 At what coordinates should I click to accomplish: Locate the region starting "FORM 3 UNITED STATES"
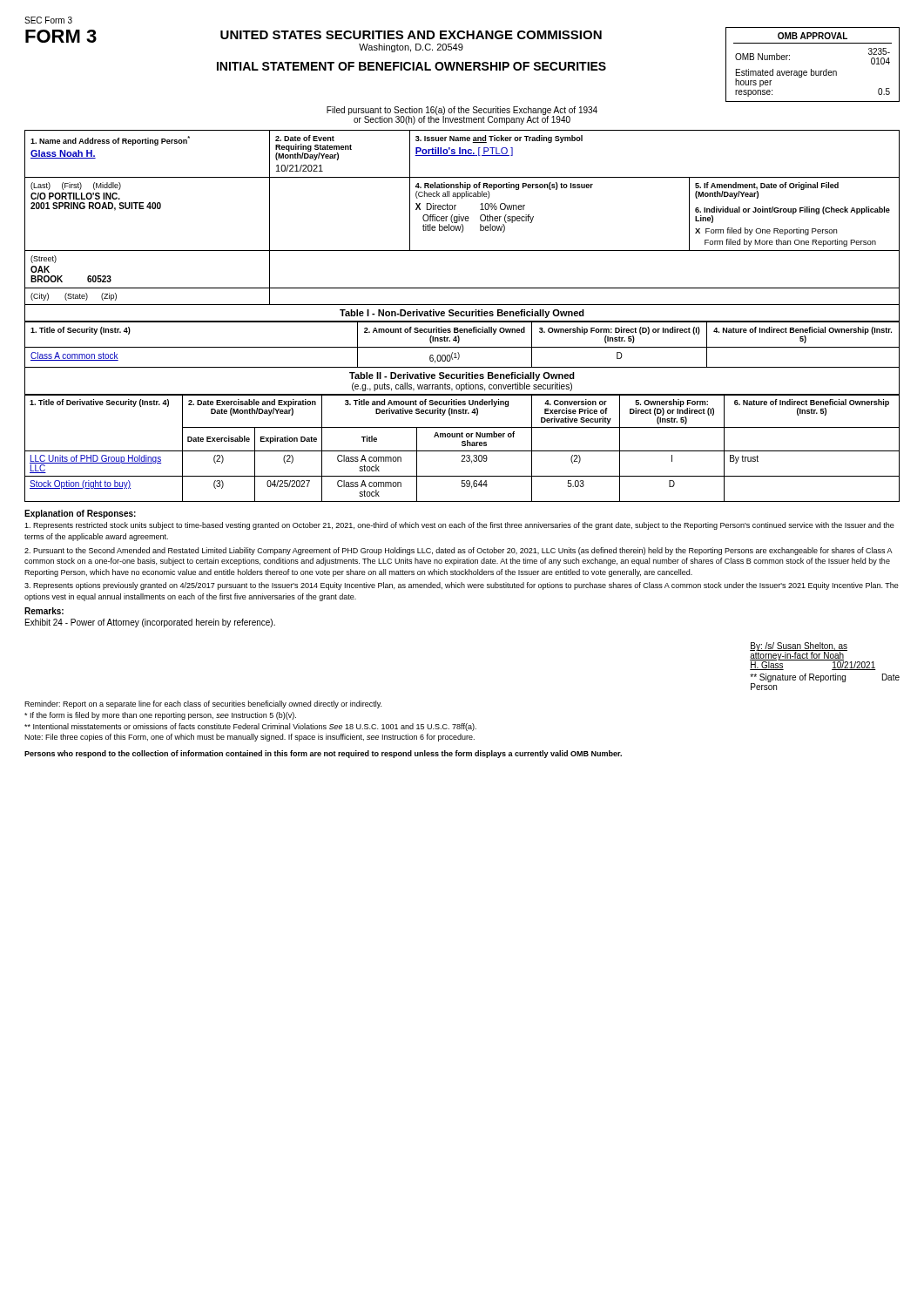click(x=462, y=65)
